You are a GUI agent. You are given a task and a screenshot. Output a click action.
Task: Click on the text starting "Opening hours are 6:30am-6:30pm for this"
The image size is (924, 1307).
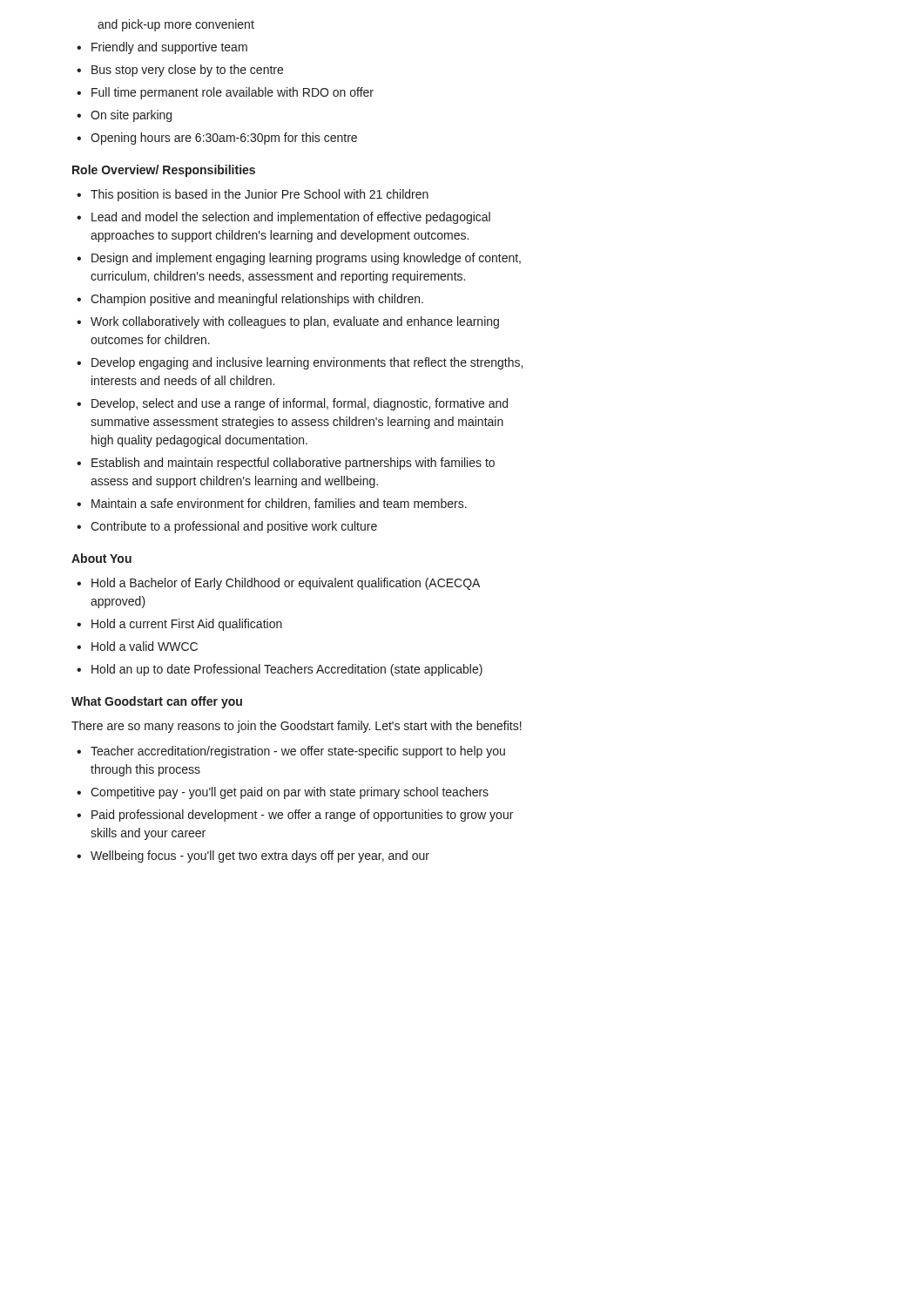298,138
